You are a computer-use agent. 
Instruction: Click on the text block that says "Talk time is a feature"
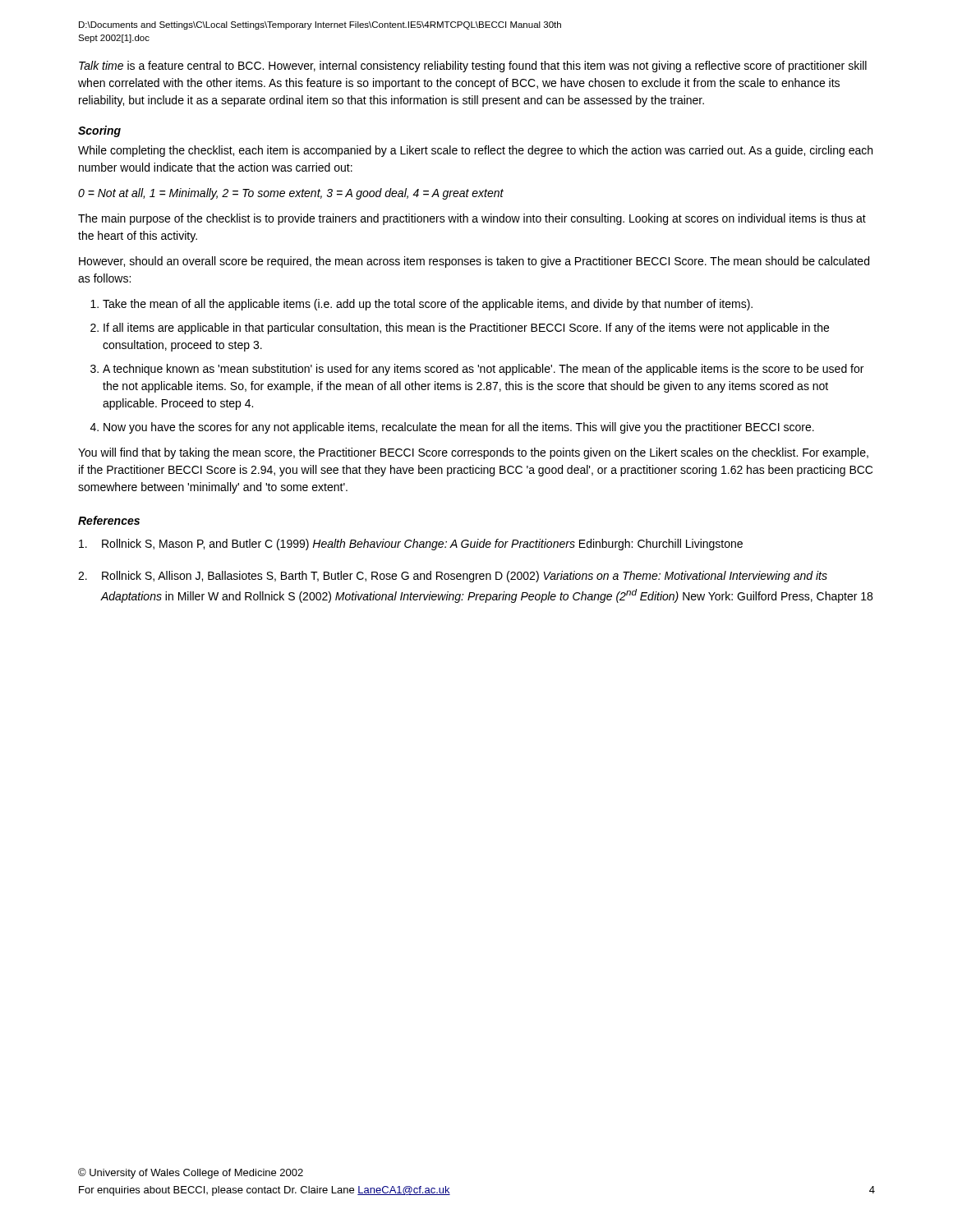[x=473, y=83]
